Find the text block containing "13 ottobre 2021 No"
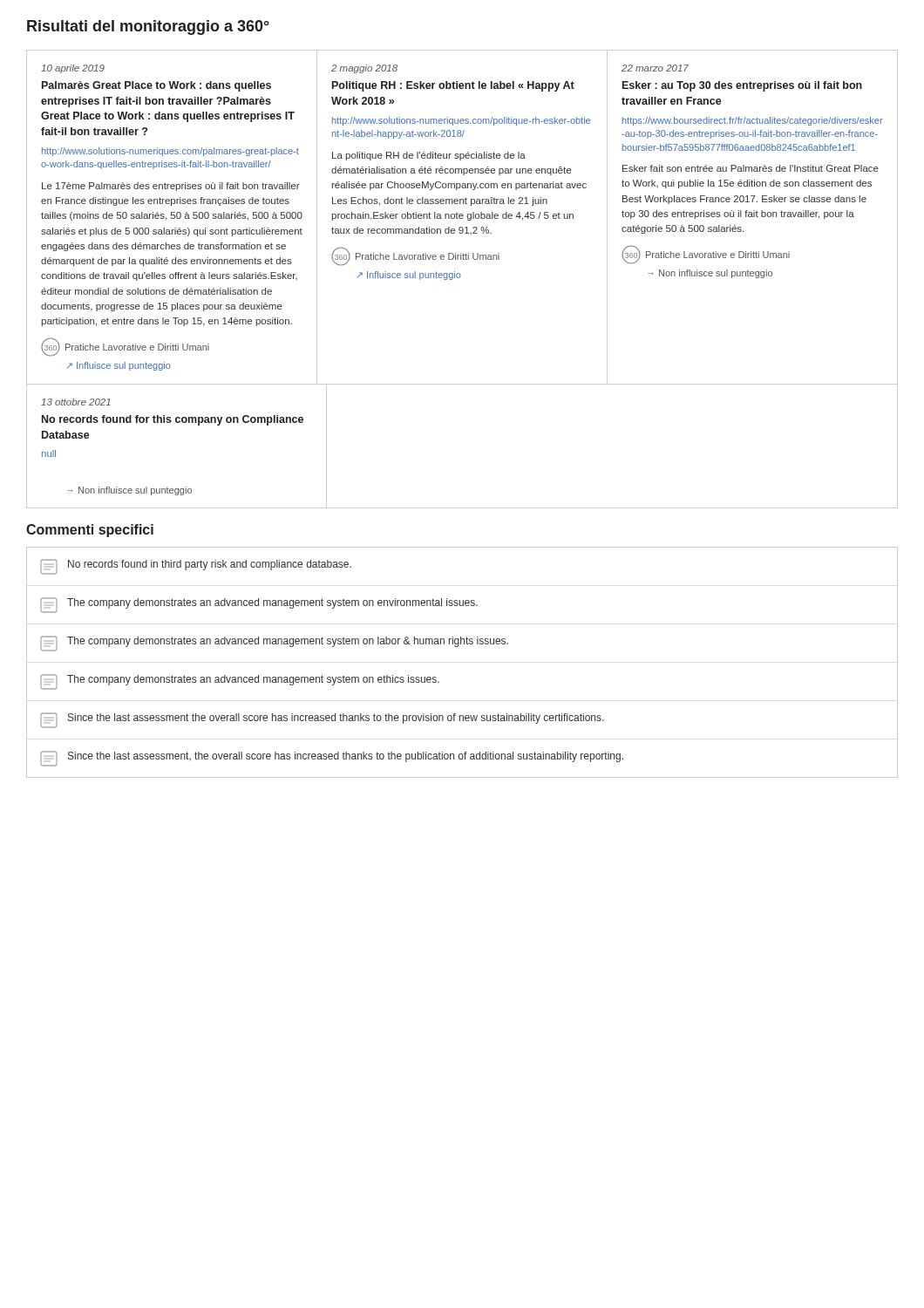924x1308 pixels. (x=76, y=402)
